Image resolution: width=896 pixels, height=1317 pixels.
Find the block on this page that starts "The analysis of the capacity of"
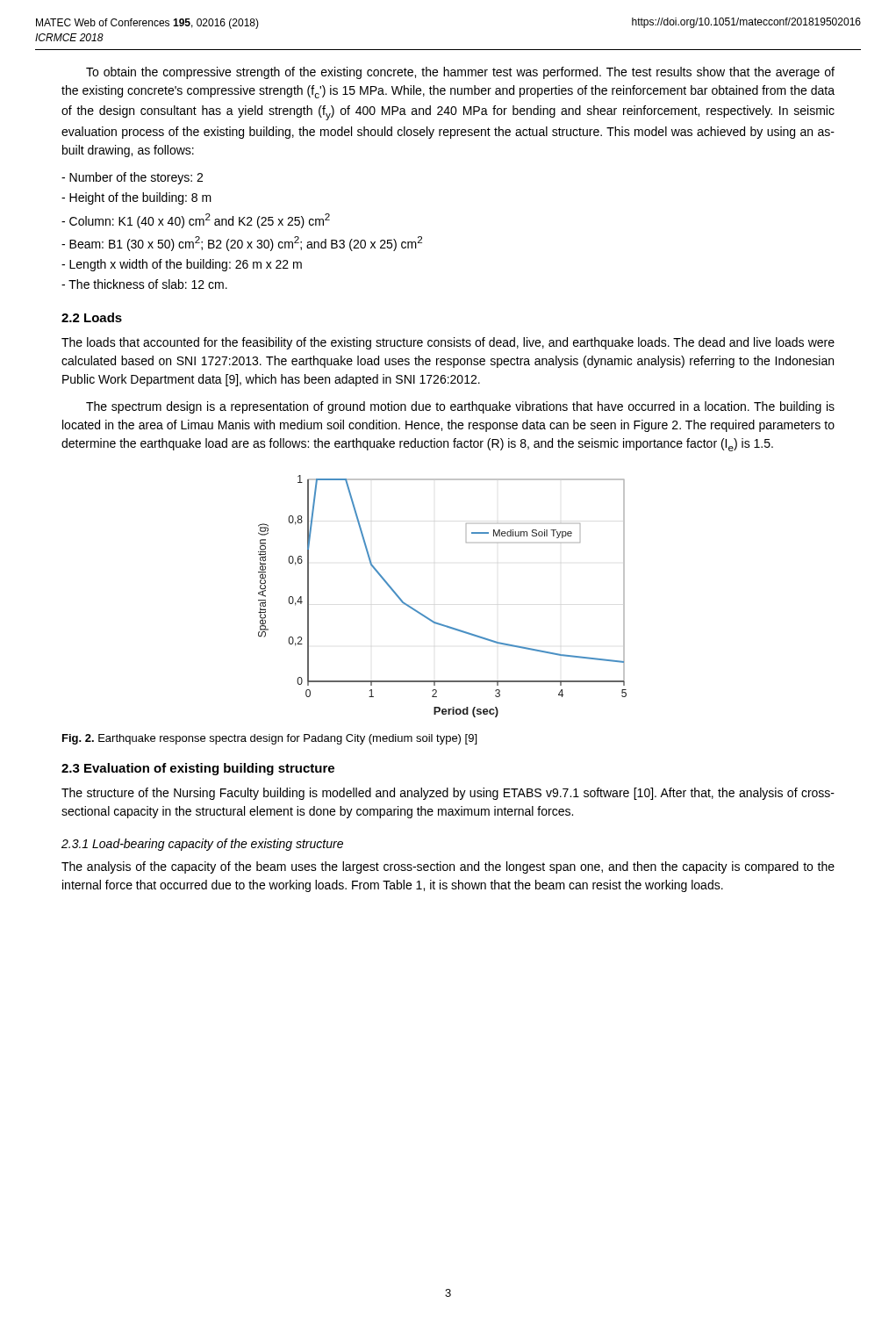[x=448, y=876]
